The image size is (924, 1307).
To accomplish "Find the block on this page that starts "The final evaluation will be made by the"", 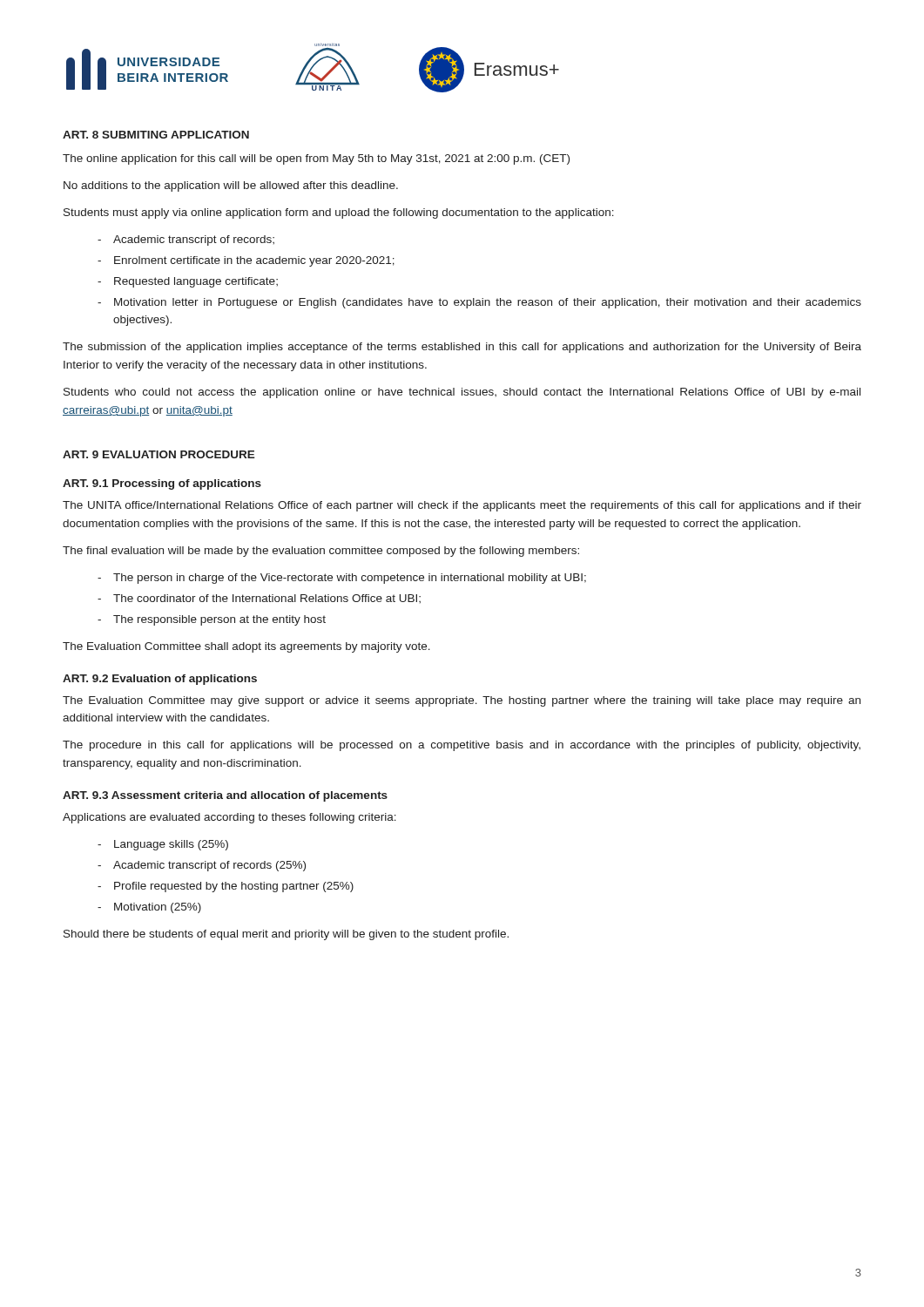I will 322,550.
